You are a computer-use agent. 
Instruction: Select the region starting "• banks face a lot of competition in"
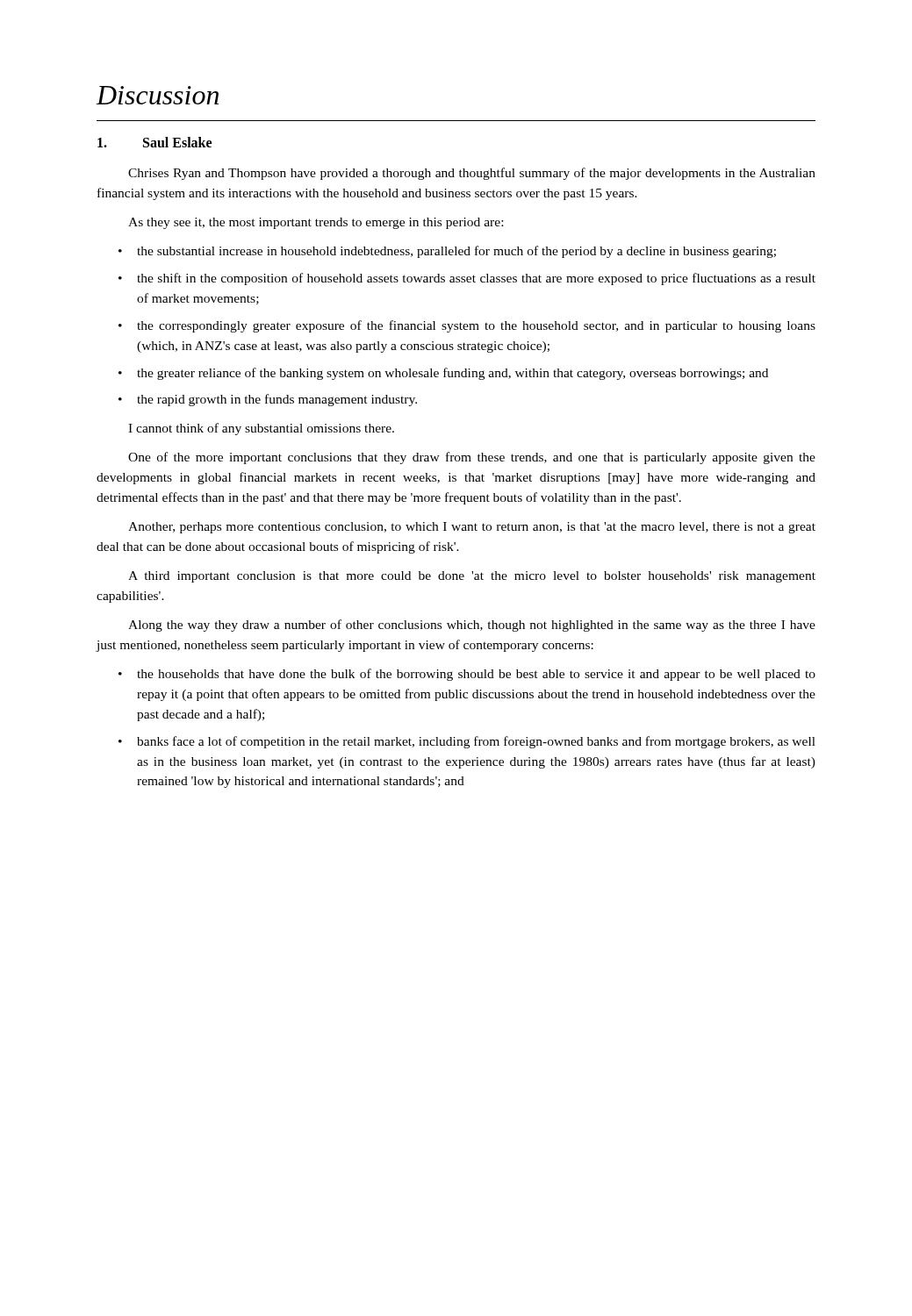467,762
